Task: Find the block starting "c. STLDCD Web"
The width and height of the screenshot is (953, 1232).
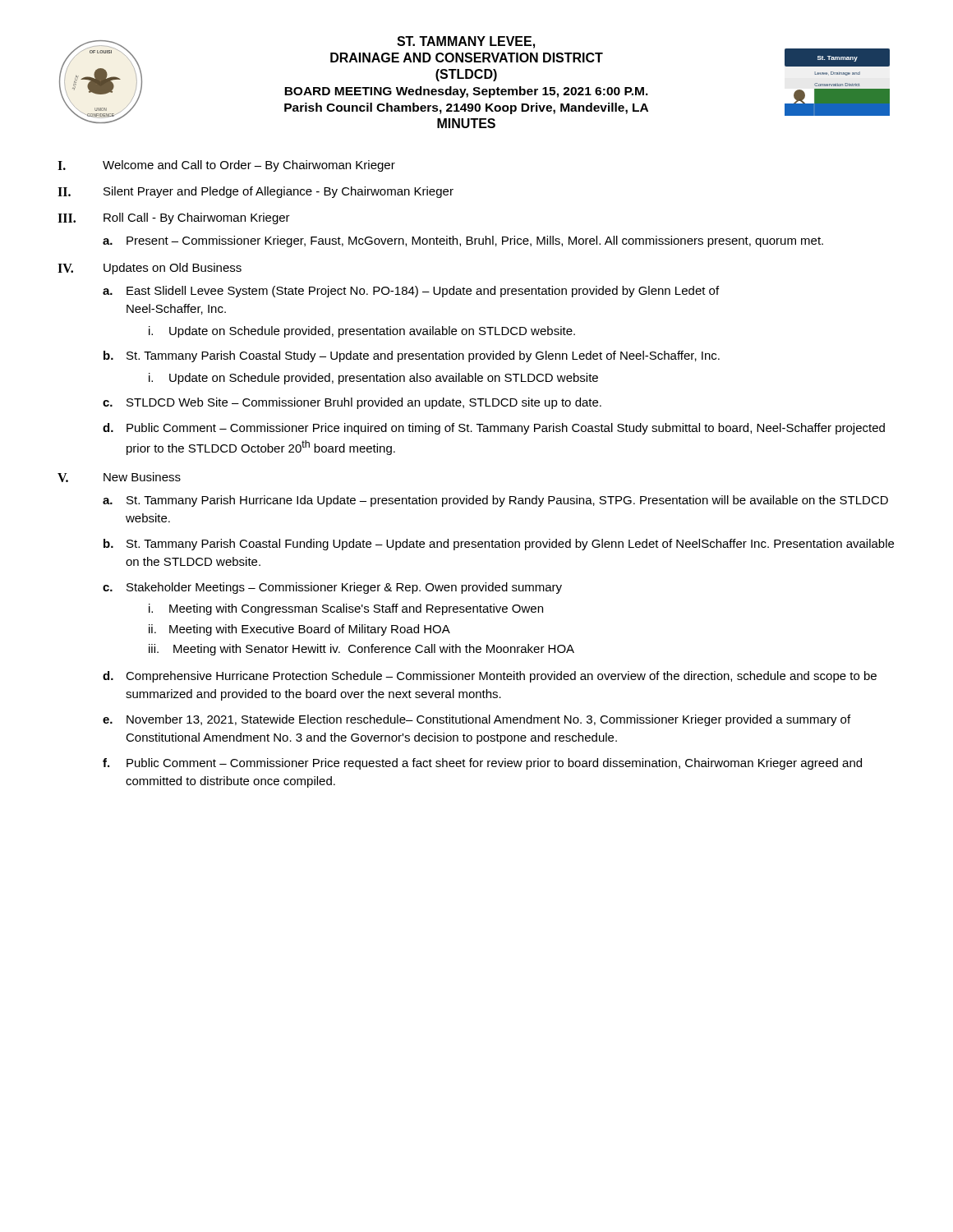Action: (352, 403)
